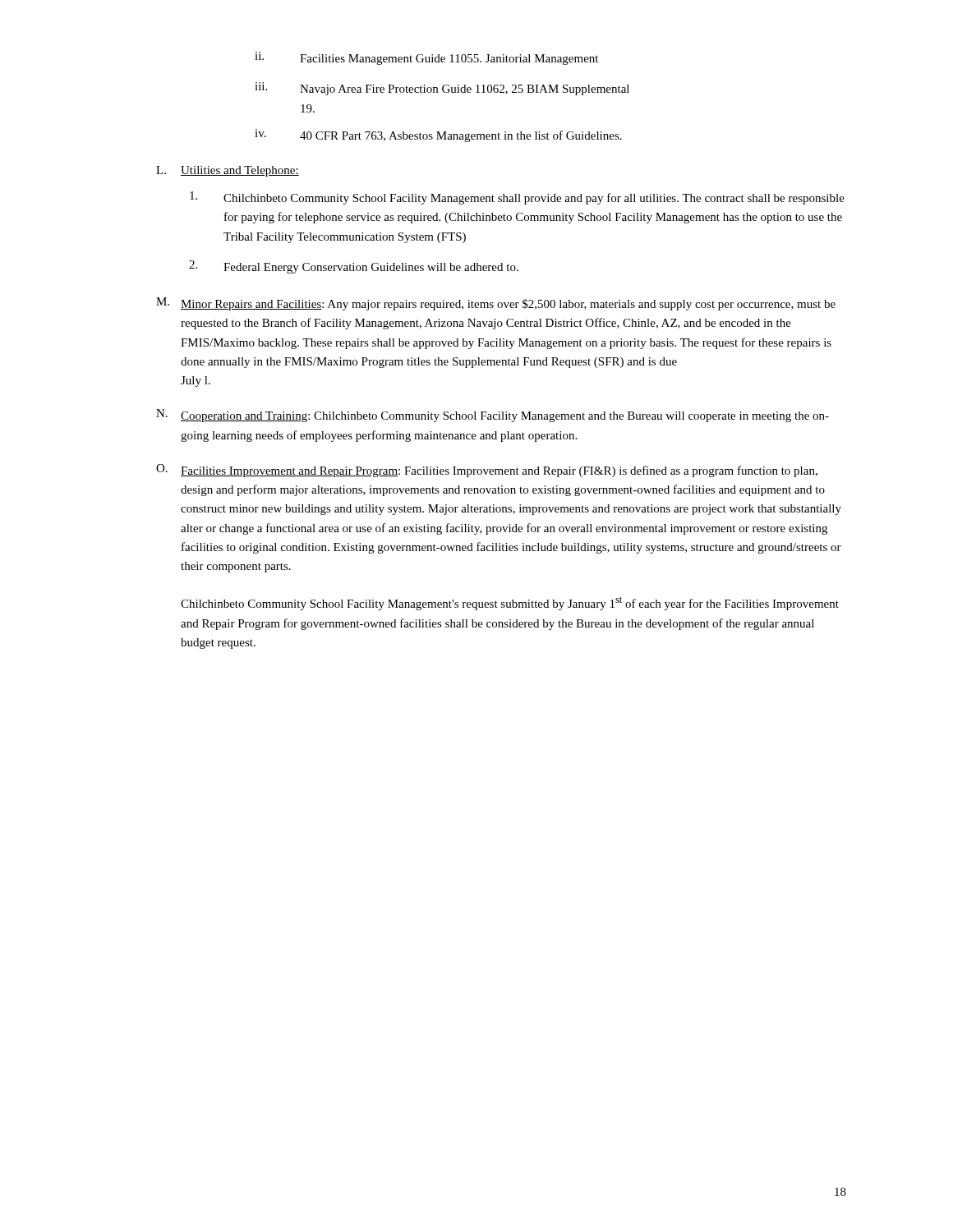953x1232 pixels.
Task: Locate the text block with the text "O. Facilities Improvement and Repair"
Action: [x=501, y=519]
